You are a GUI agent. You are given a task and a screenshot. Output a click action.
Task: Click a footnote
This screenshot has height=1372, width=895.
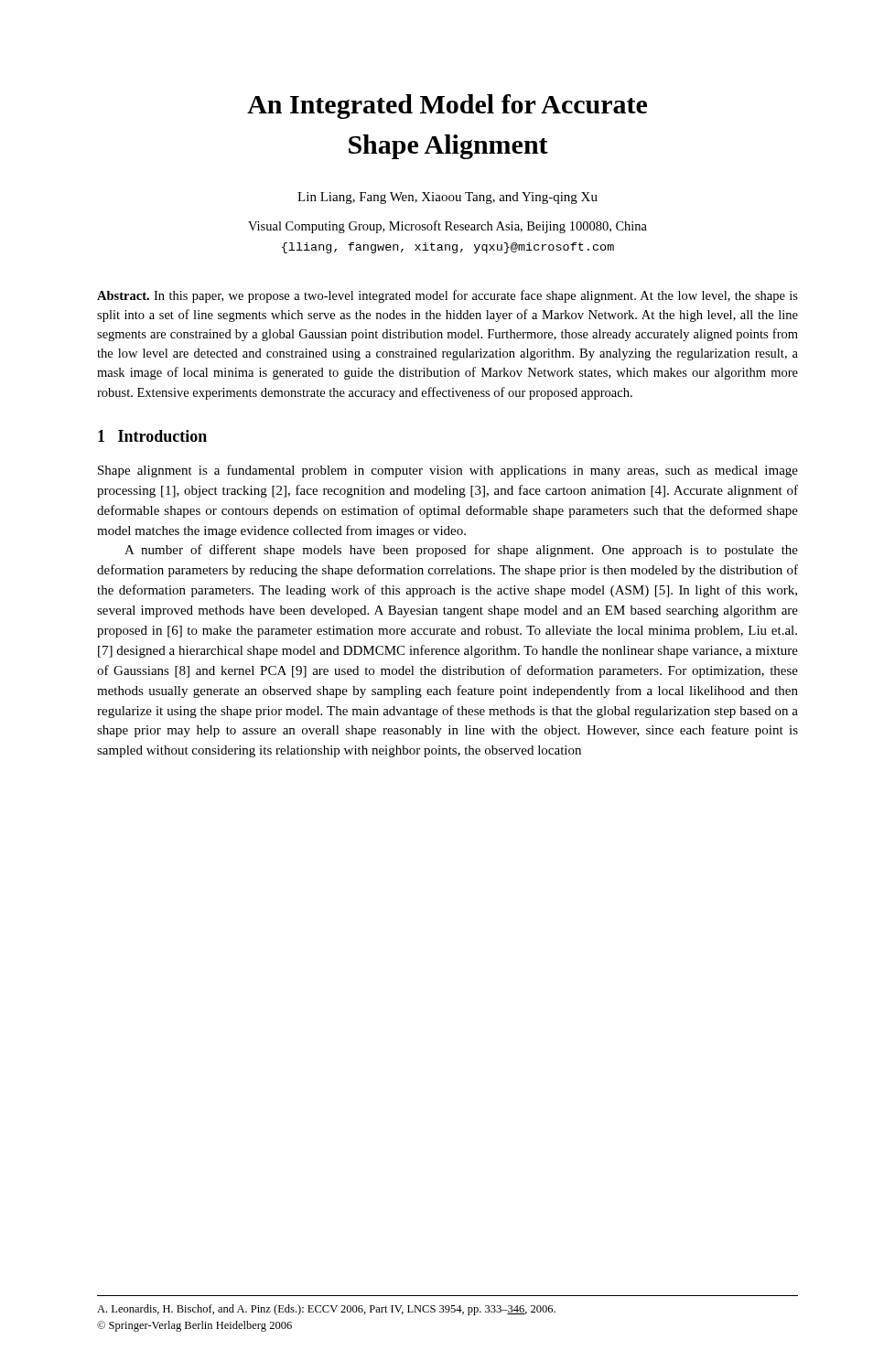click(x=327, y=1317)
